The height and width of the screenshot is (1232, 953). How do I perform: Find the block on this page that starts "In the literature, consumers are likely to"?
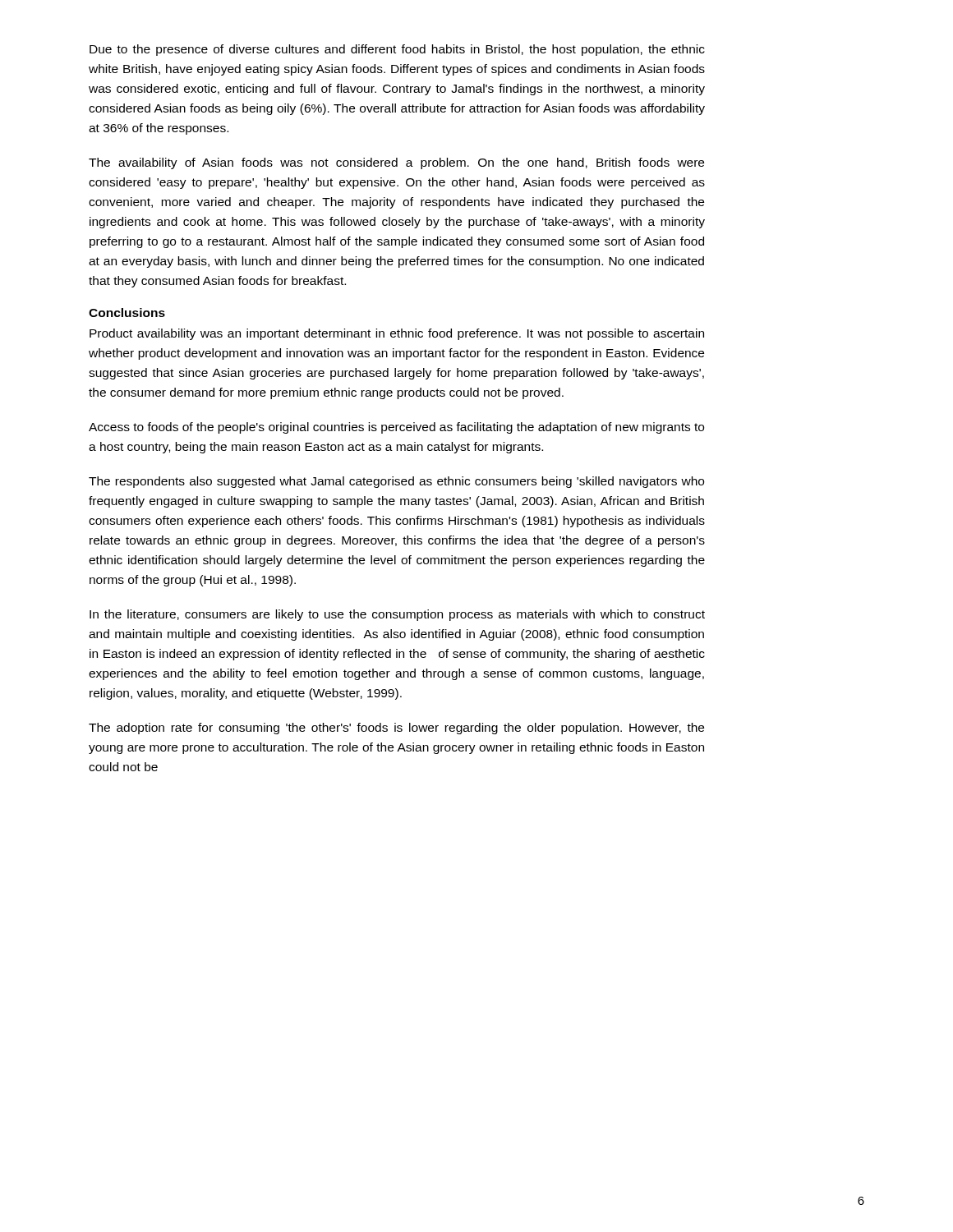tap(397, 654)
